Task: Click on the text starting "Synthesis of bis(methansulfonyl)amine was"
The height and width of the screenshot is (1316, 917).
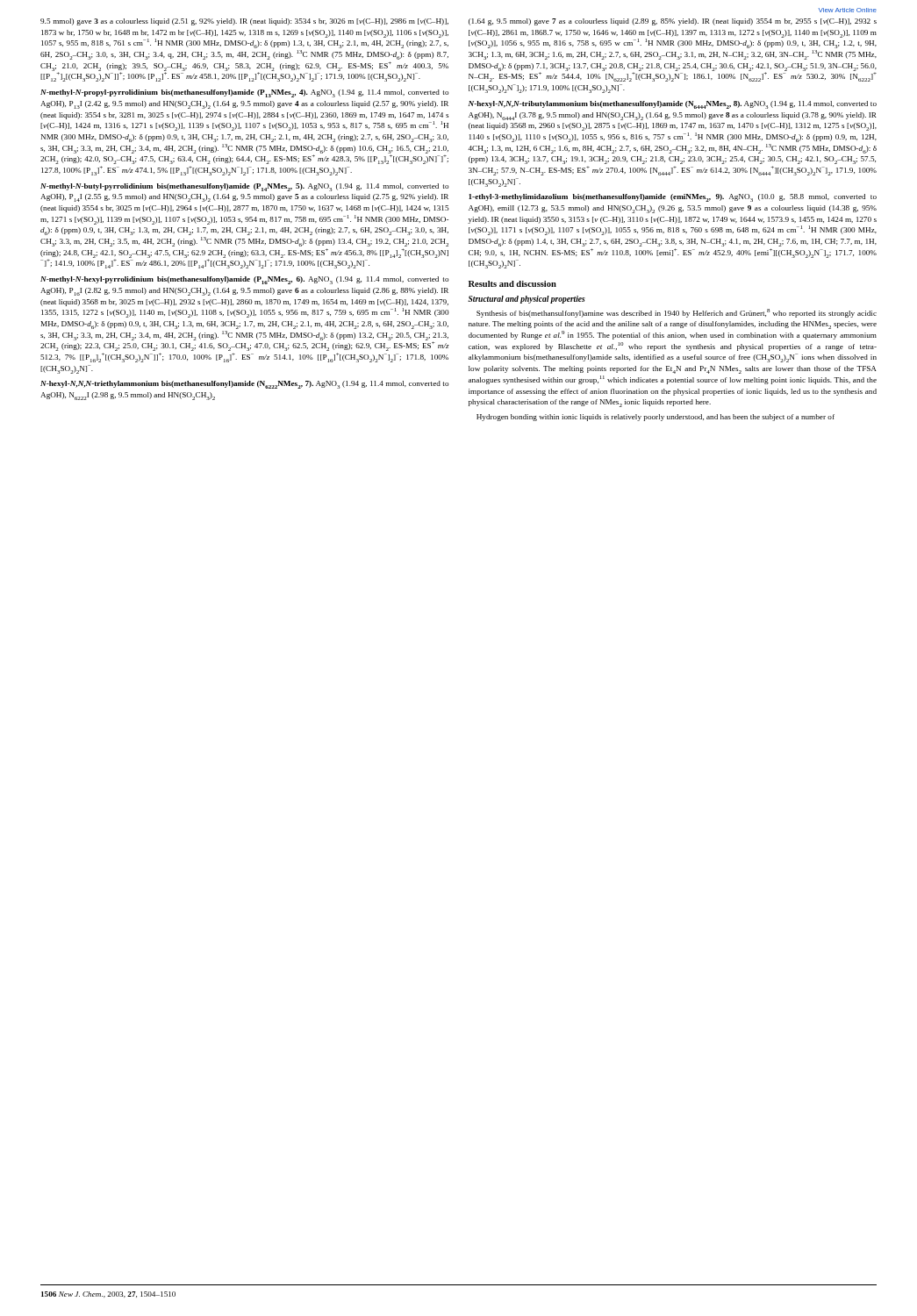Action: [x=672, y=365]
